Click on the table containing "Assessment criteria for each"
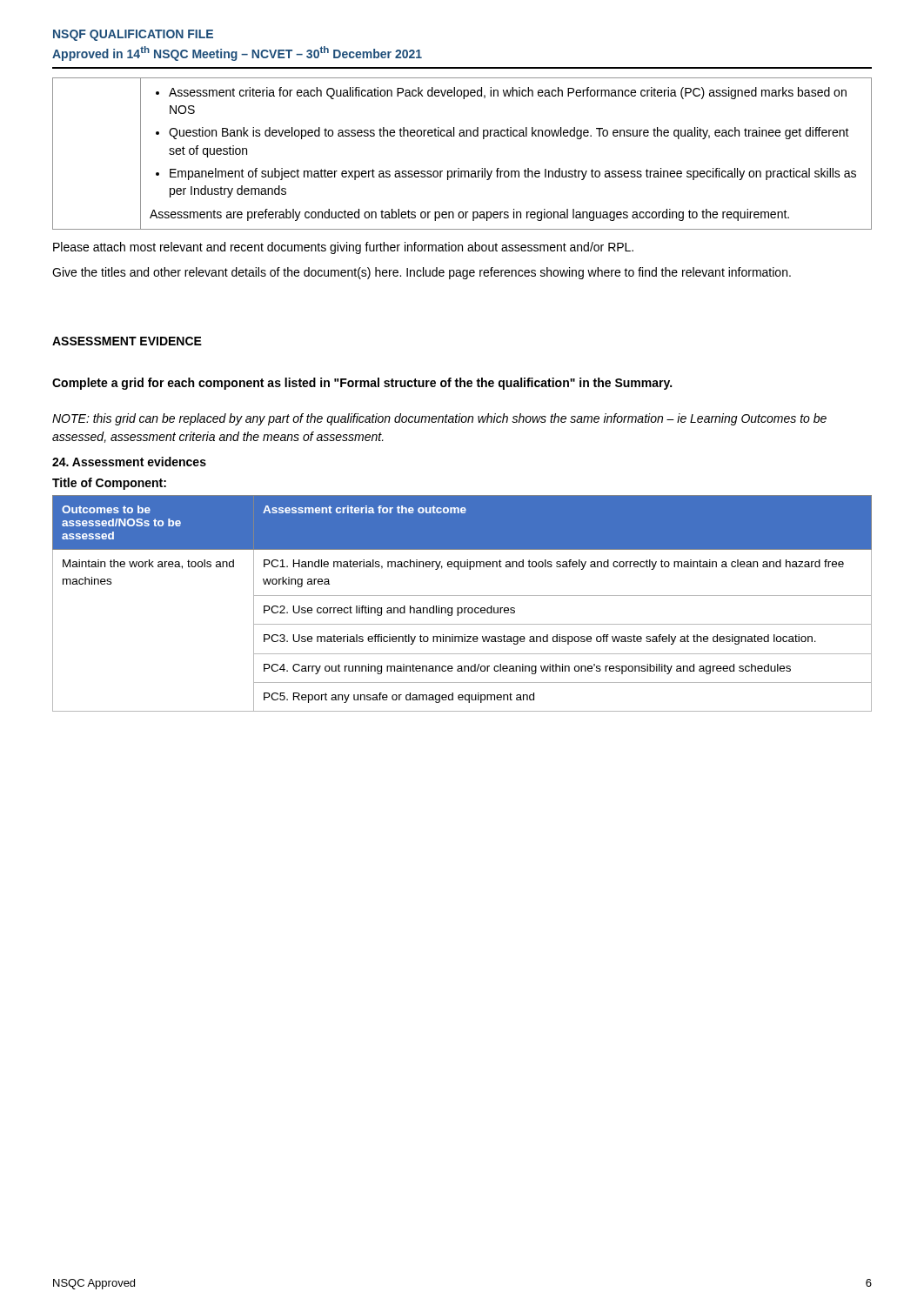 pos(462,153)
